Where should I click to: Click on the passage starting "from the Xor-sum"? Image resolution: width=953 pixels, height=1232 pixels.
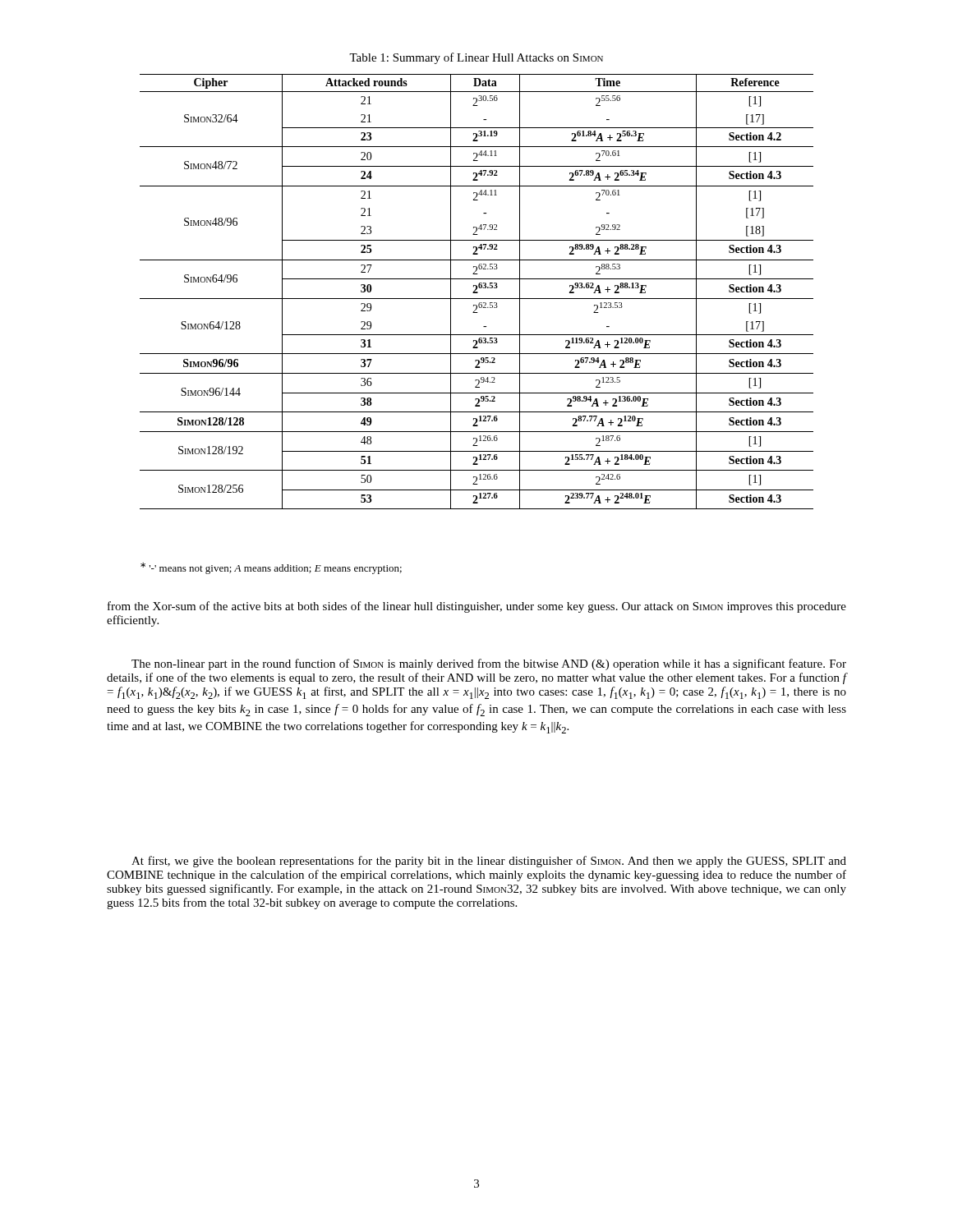[476, 613]
